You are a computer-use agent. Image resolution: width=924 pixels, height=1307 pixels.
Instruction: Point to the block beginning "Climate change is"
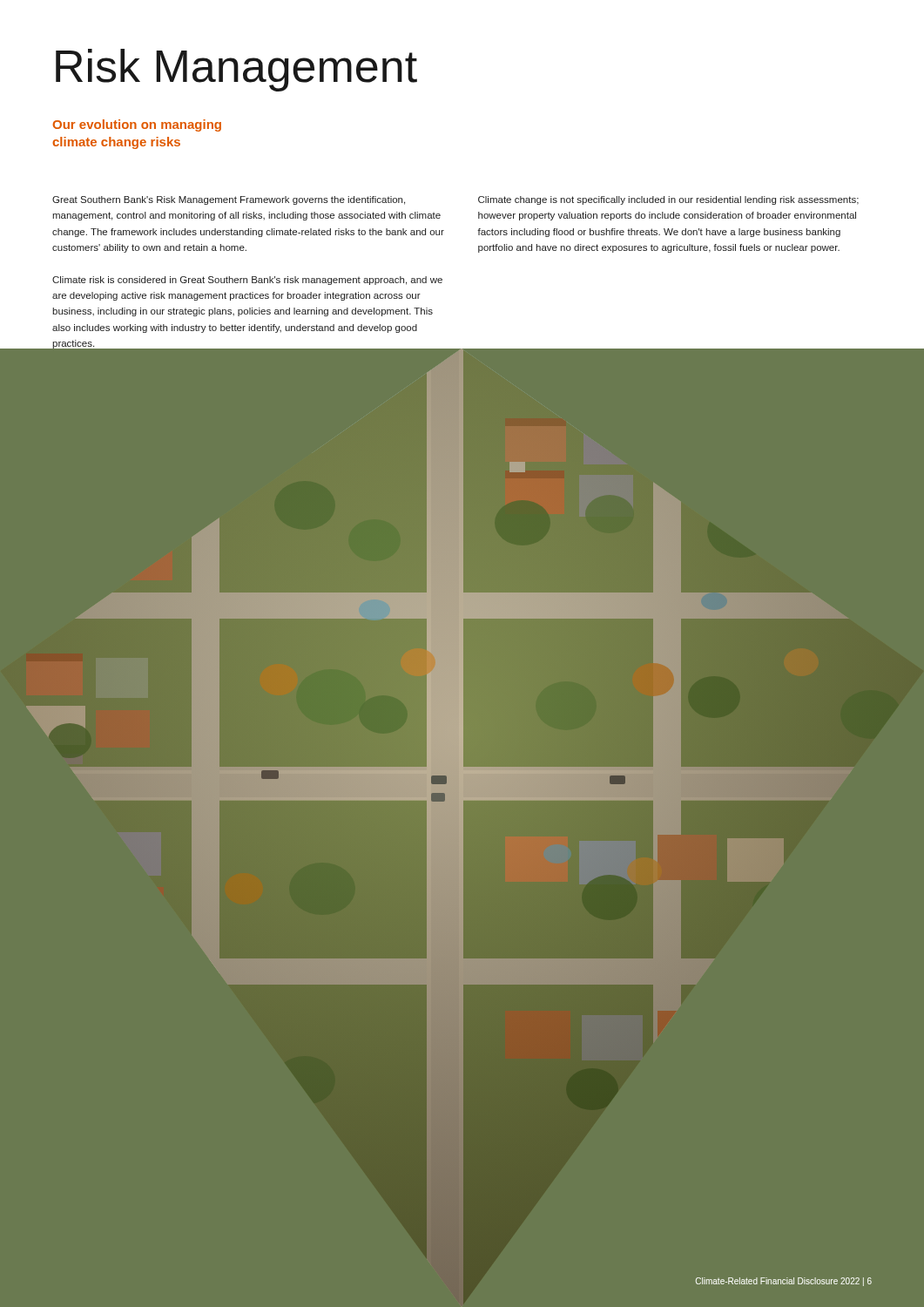[675, 224]
